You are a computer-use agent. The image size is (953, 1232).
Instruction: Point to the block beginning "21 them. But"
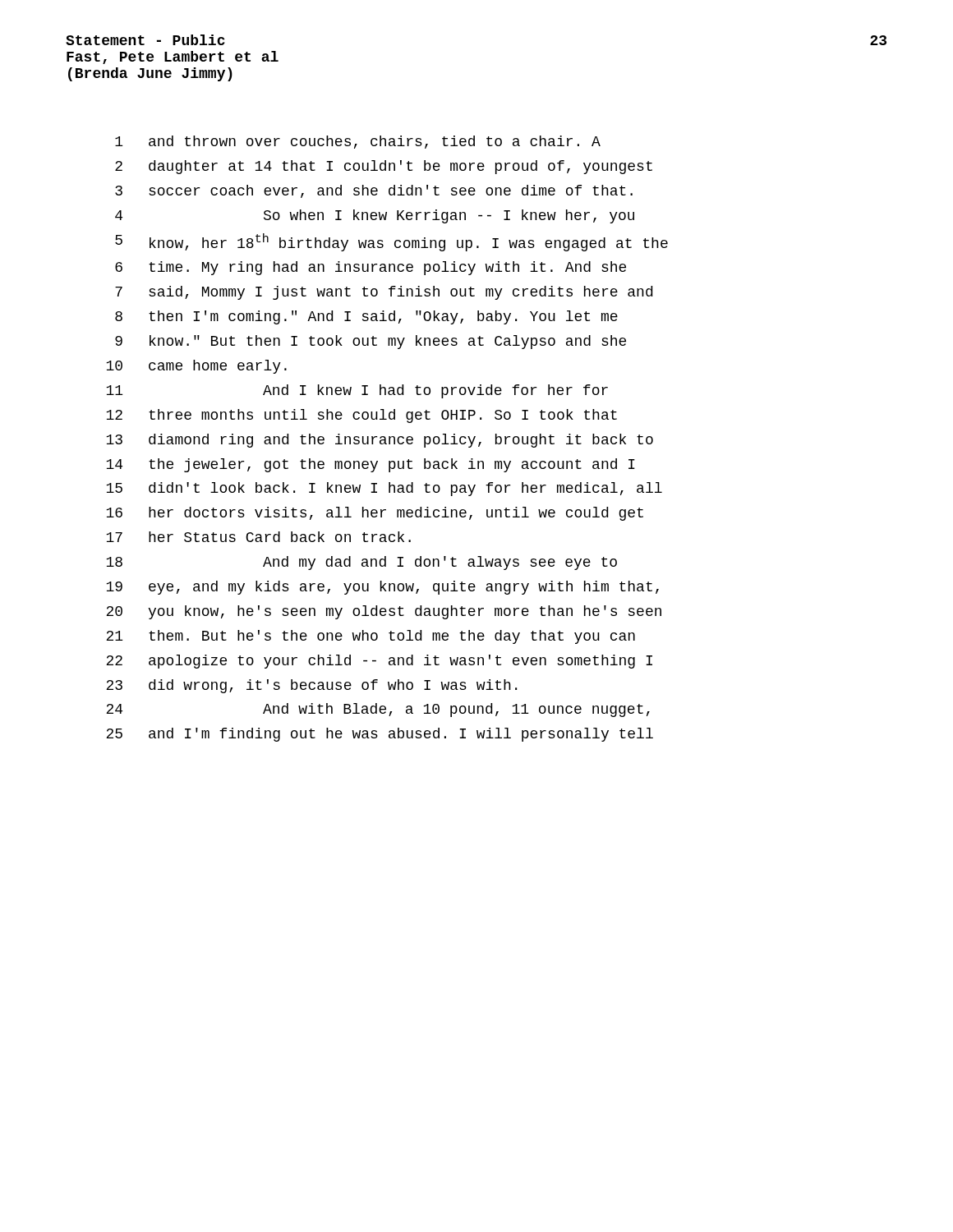(x=476, y=637)
